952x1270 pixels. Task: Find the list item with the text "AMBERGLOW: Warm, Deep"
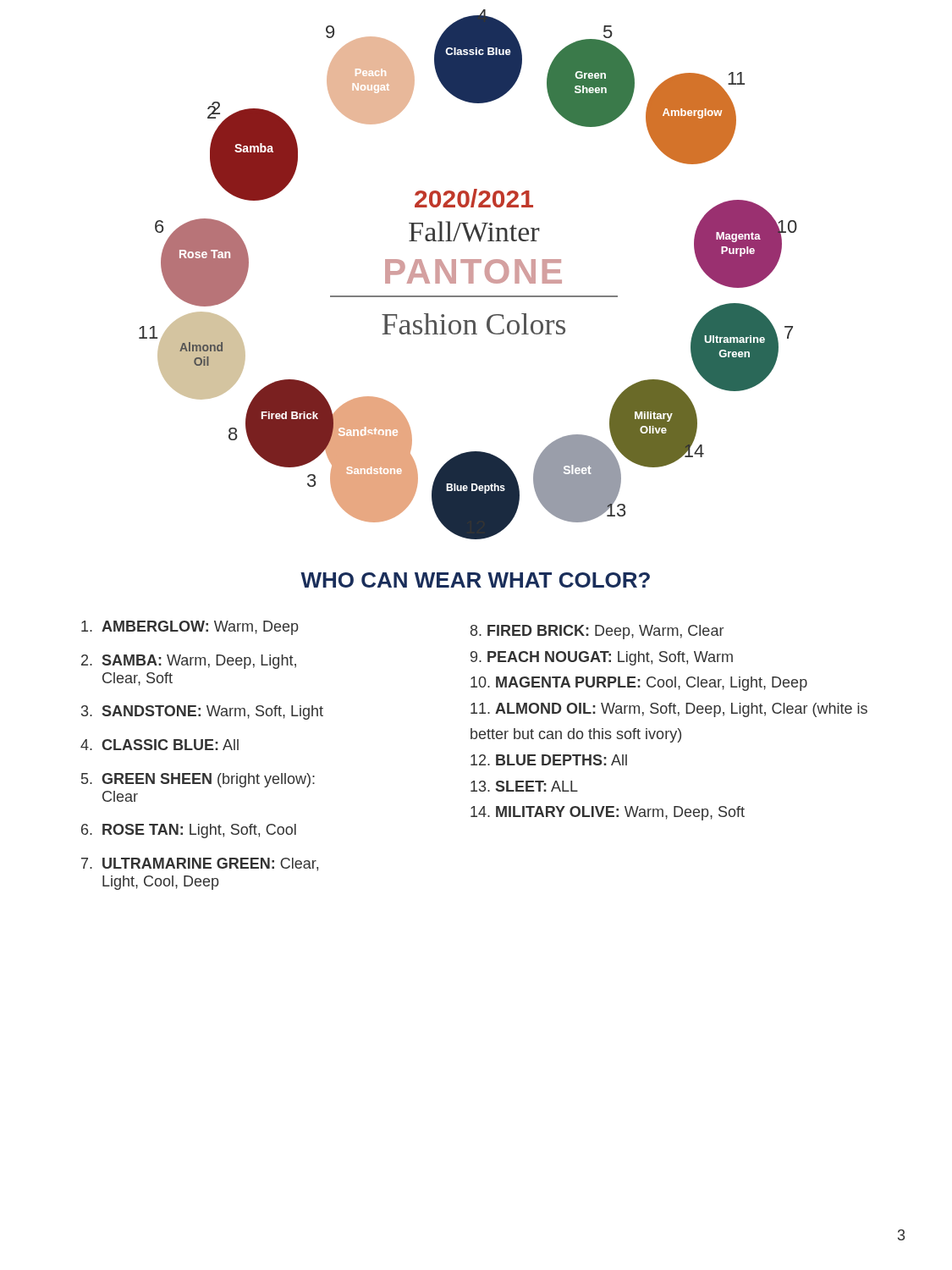(183, 627)
